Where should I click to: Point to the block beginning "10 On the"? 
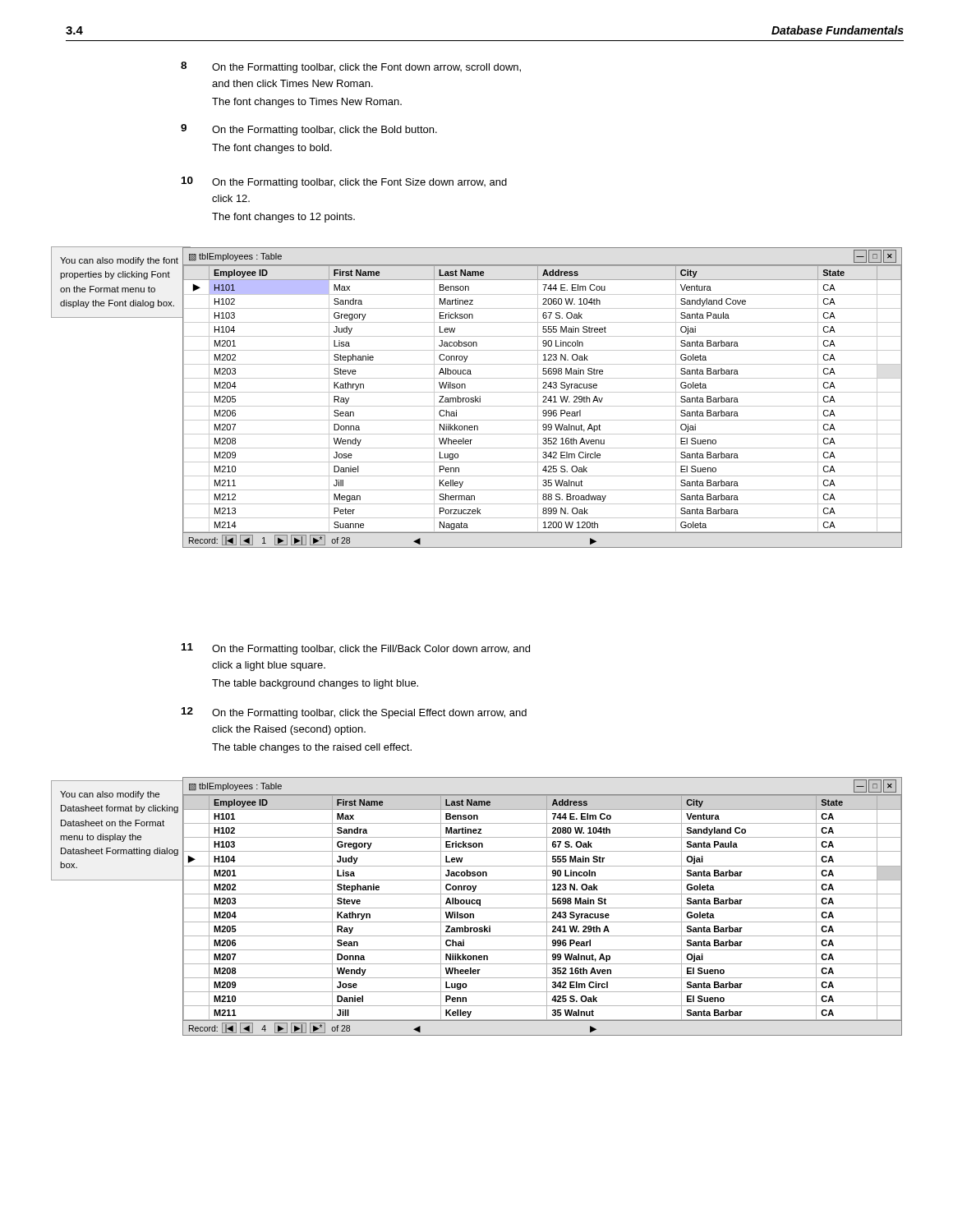coord(344,182)
